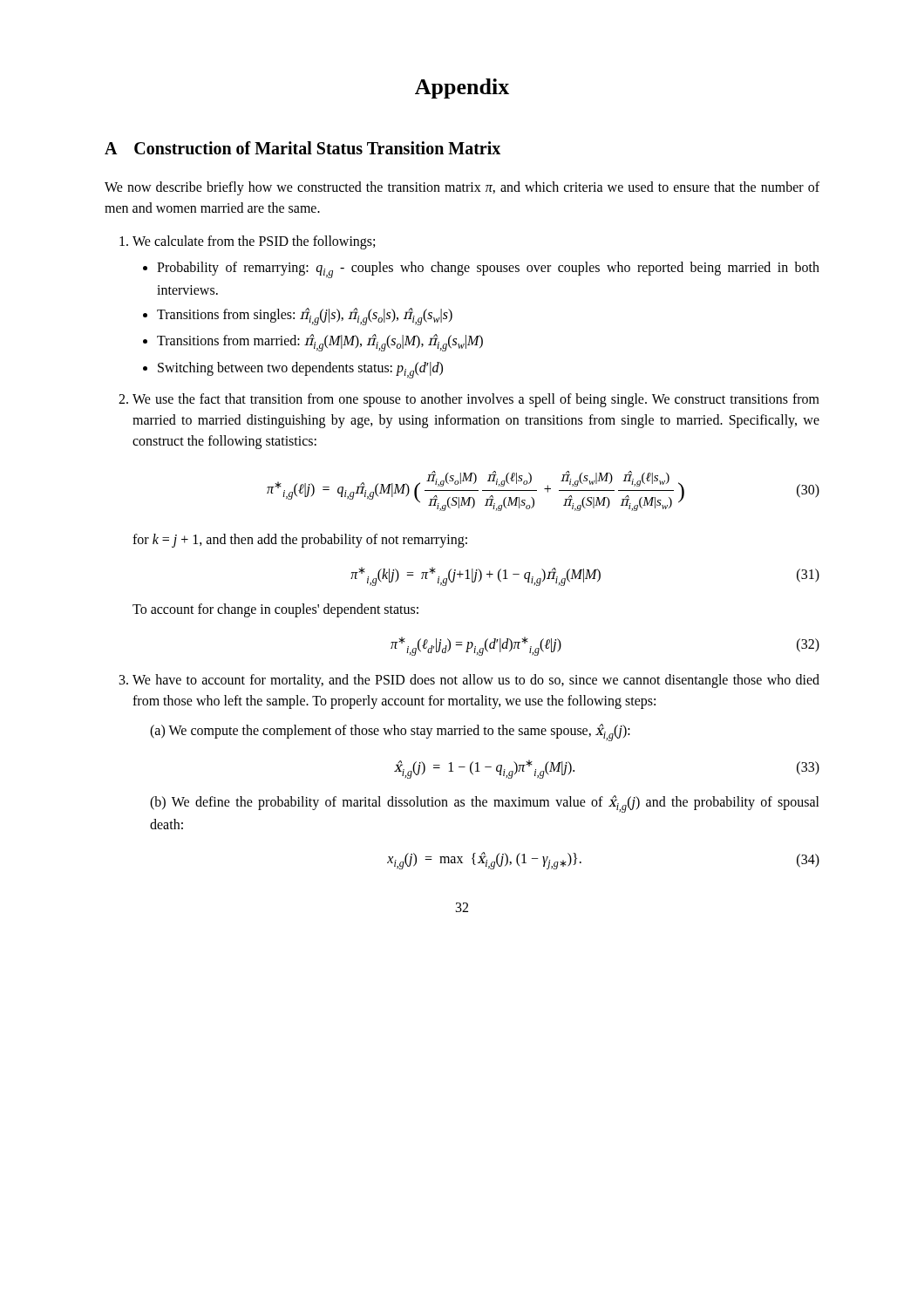Find the block on this page that starts "We now describe briefly how we"
This screenshot has height=1308, width=924.
[462, 198]
